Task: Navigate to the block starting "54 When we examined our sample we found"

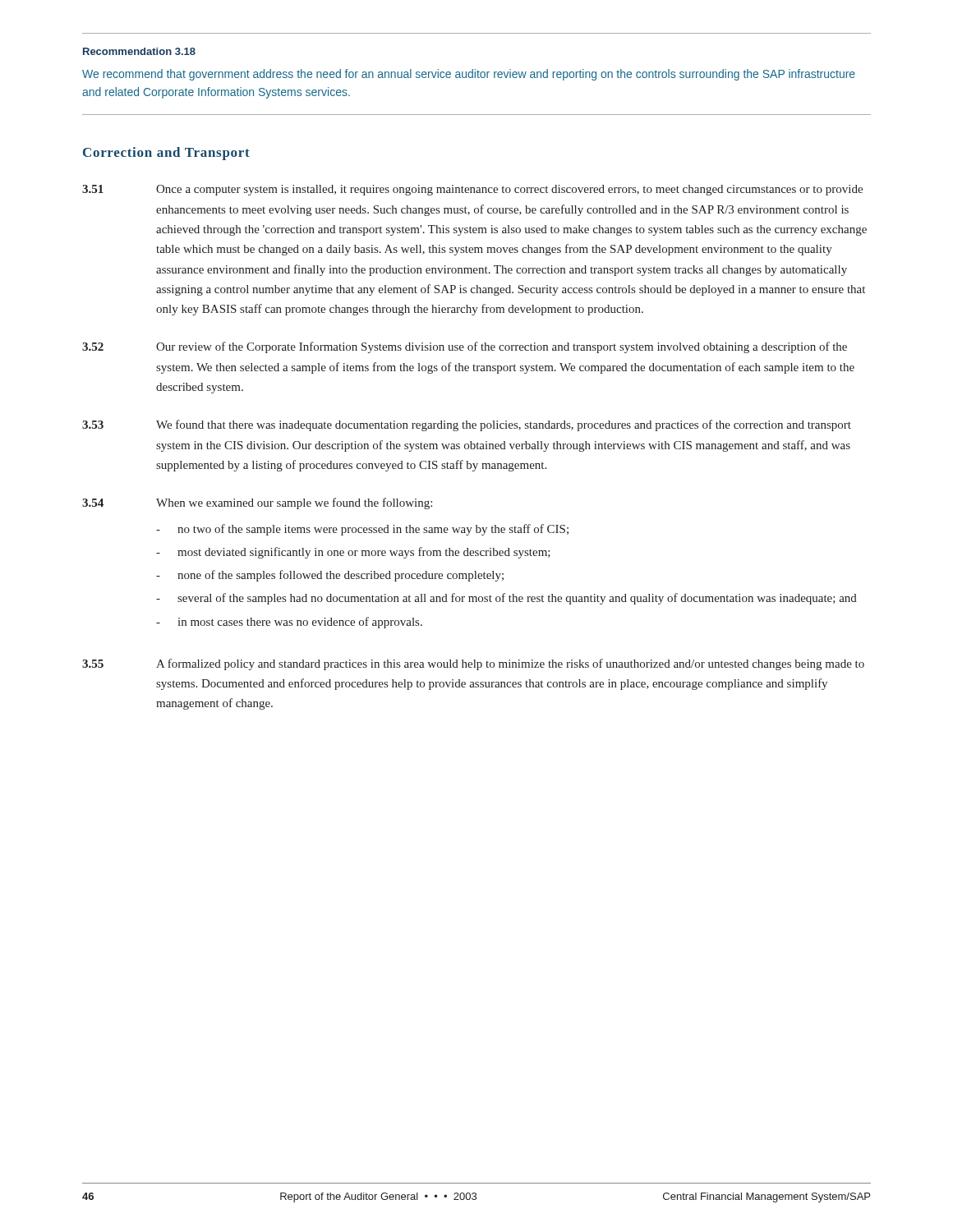Action: click(476, 564)
